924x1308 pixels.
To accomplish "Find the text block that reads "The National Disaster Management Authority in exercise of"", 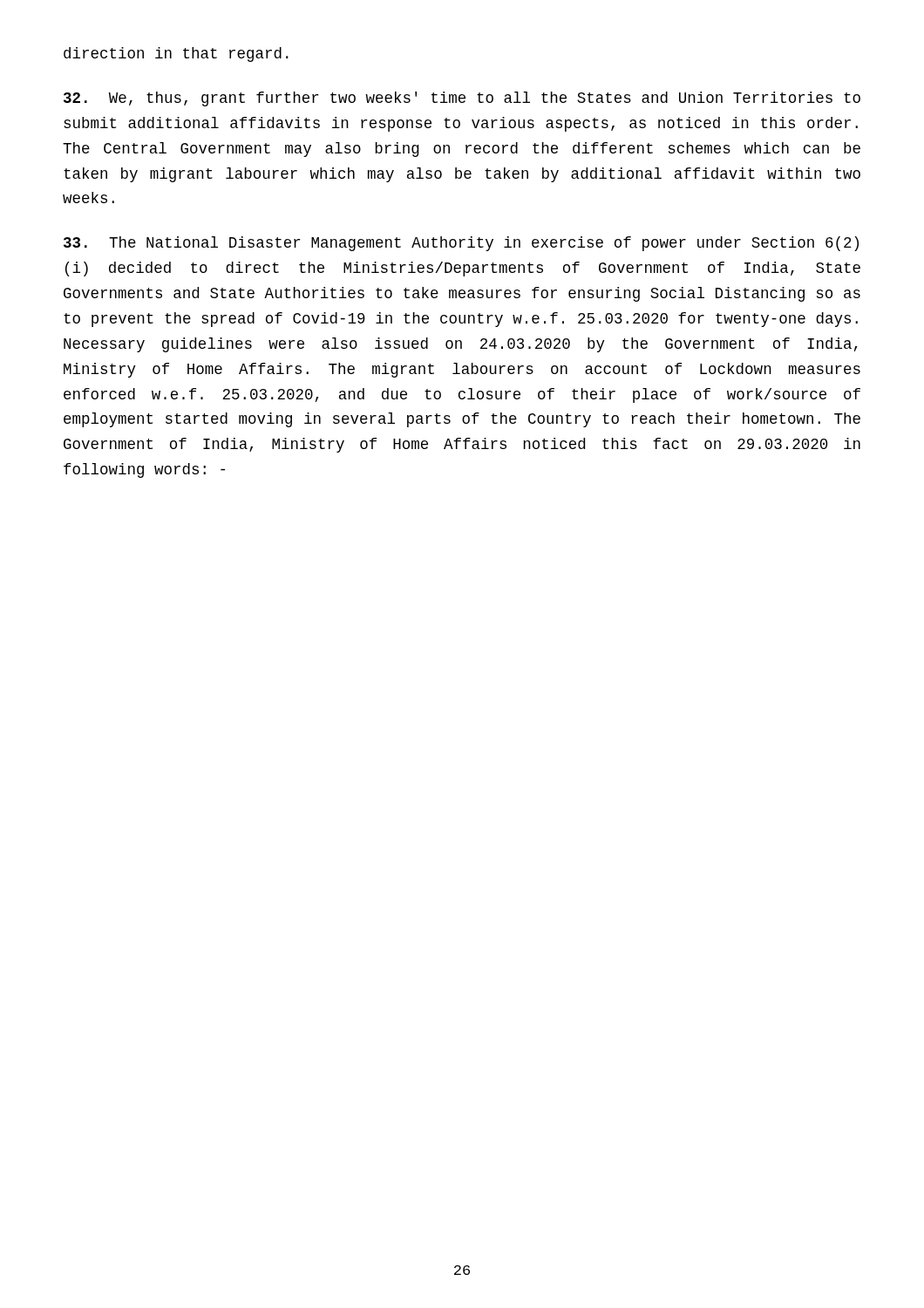I will [462, 357].
